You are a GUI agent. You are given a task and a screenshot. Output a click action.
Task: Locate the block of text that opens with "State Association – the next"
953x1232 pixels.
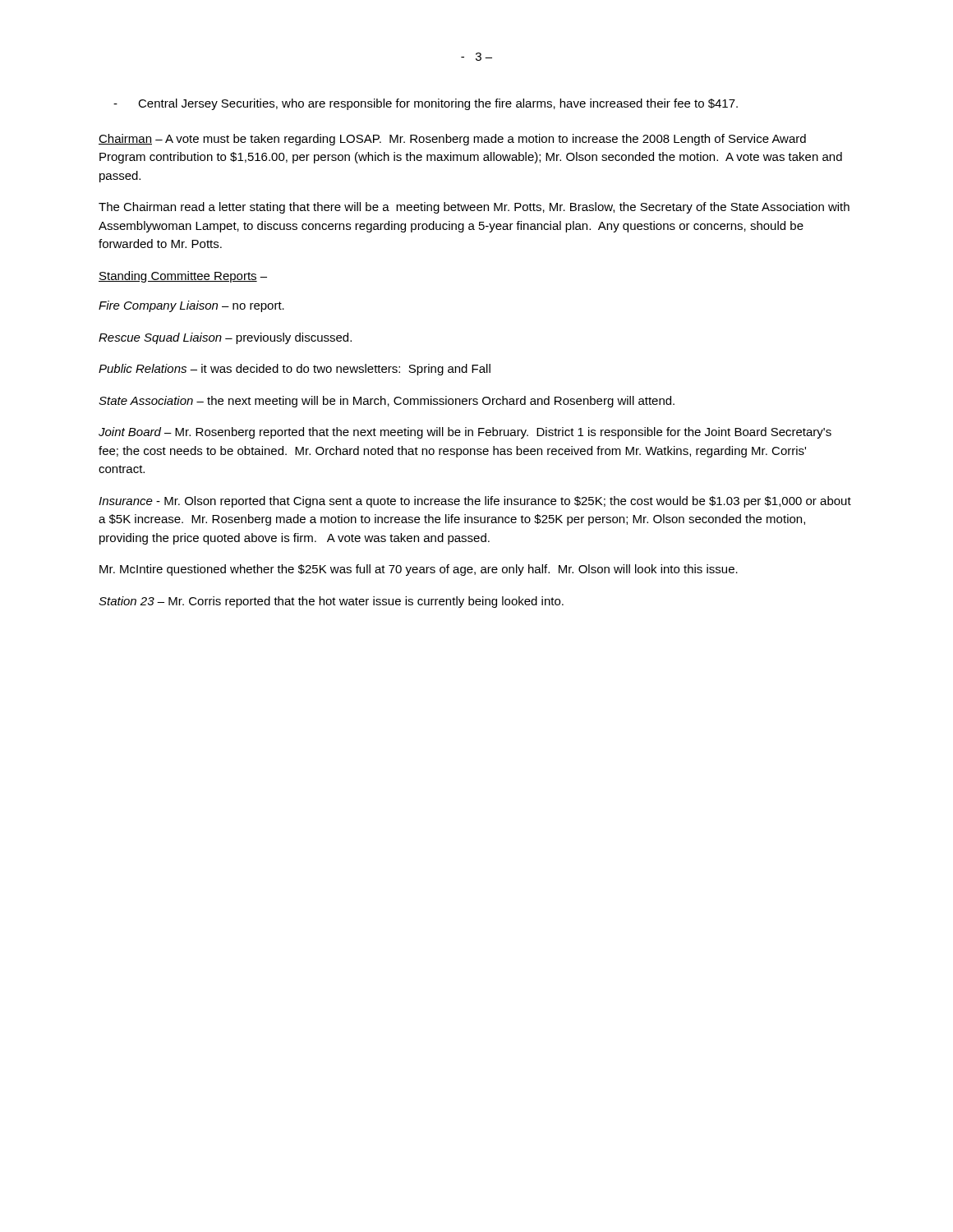(387, 400)
